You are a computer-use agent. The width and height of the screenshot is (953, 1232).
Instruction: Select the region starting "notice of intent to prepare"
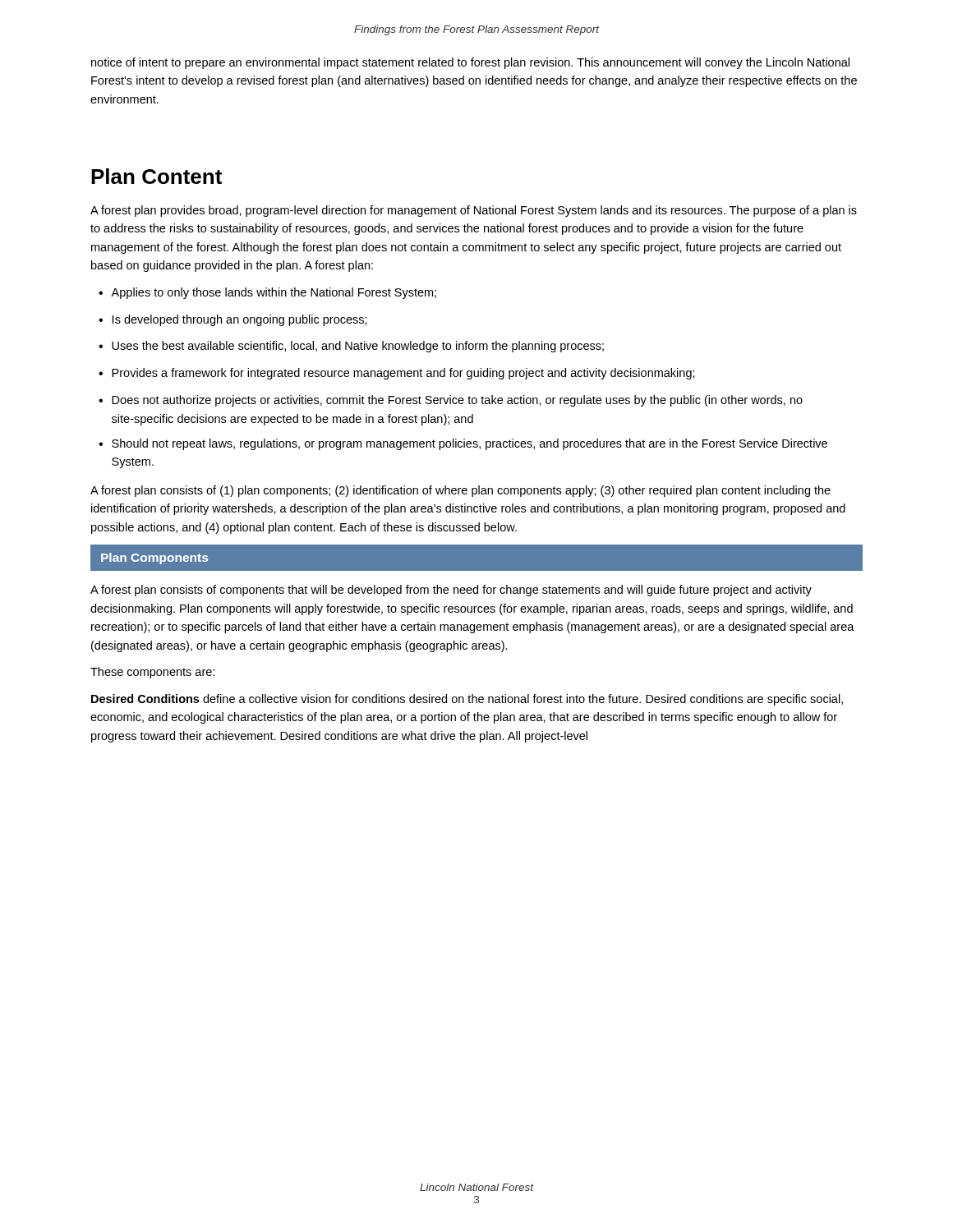tap(474, 81)
